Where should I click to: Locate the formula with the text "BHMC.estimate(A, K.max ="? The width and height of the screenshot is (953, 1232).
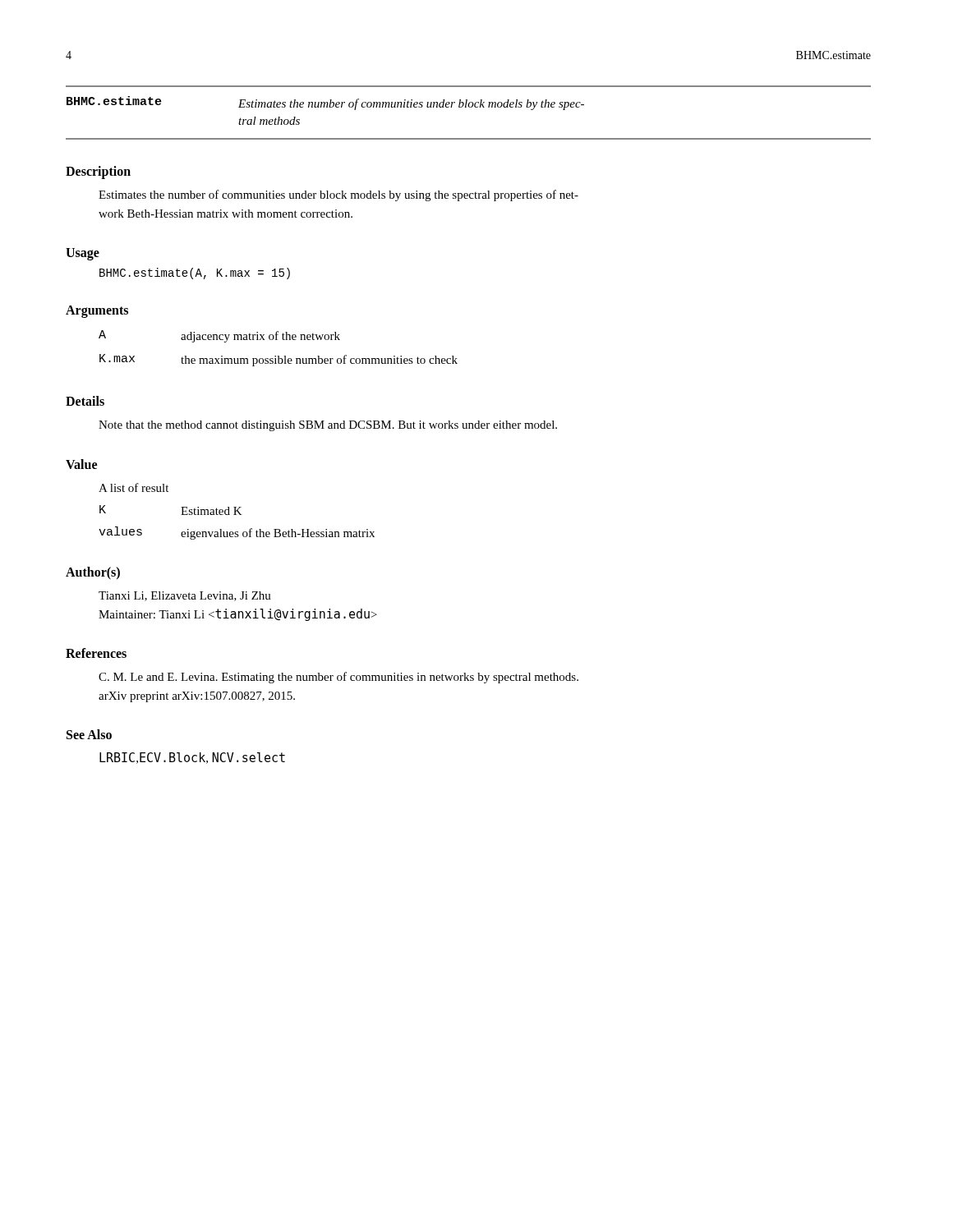point(195,274)
